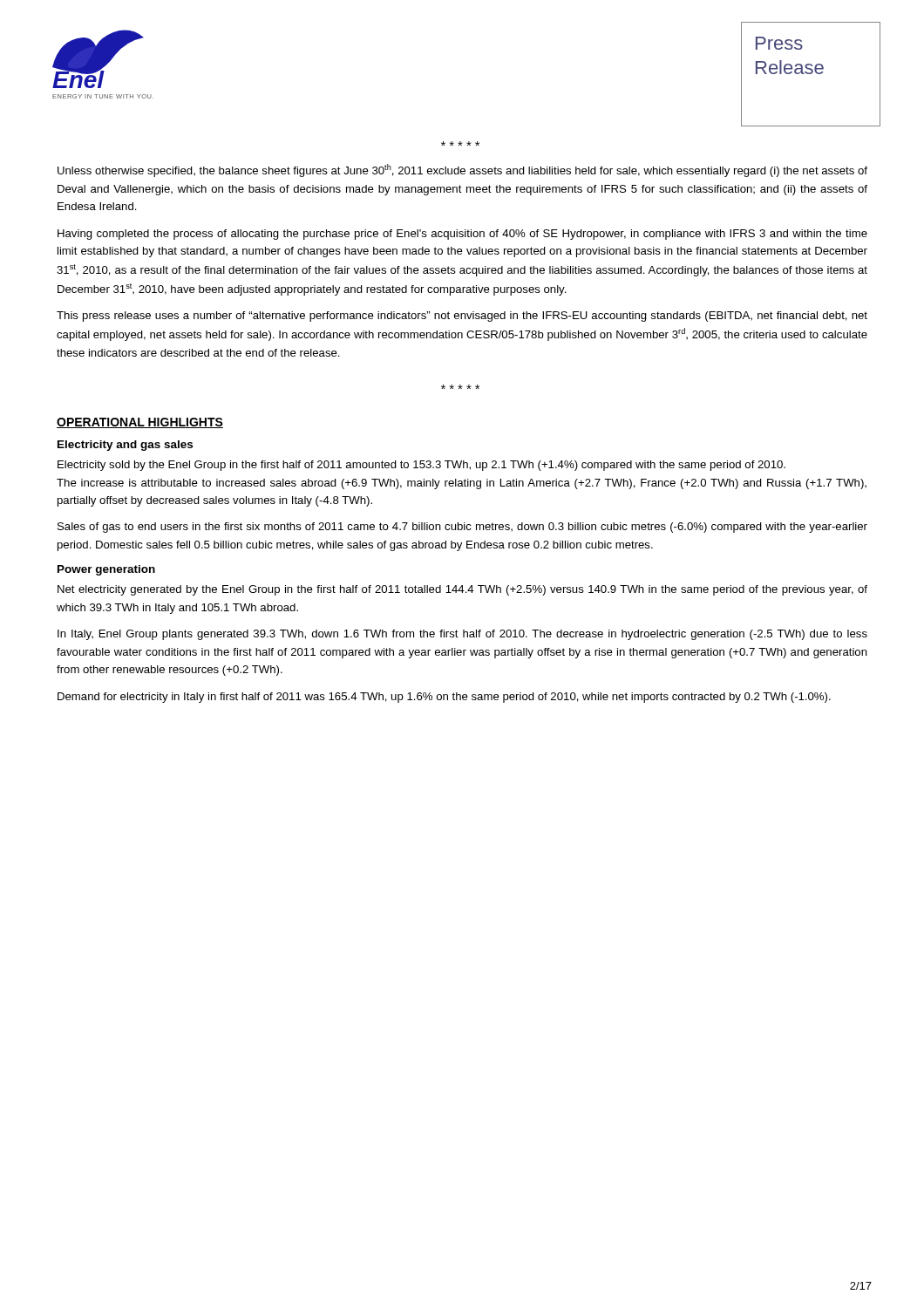Find the region starting "Unless otherwise specified, the balance"
This screenshot has width=924, height=1308.
(x=462, y=188)
